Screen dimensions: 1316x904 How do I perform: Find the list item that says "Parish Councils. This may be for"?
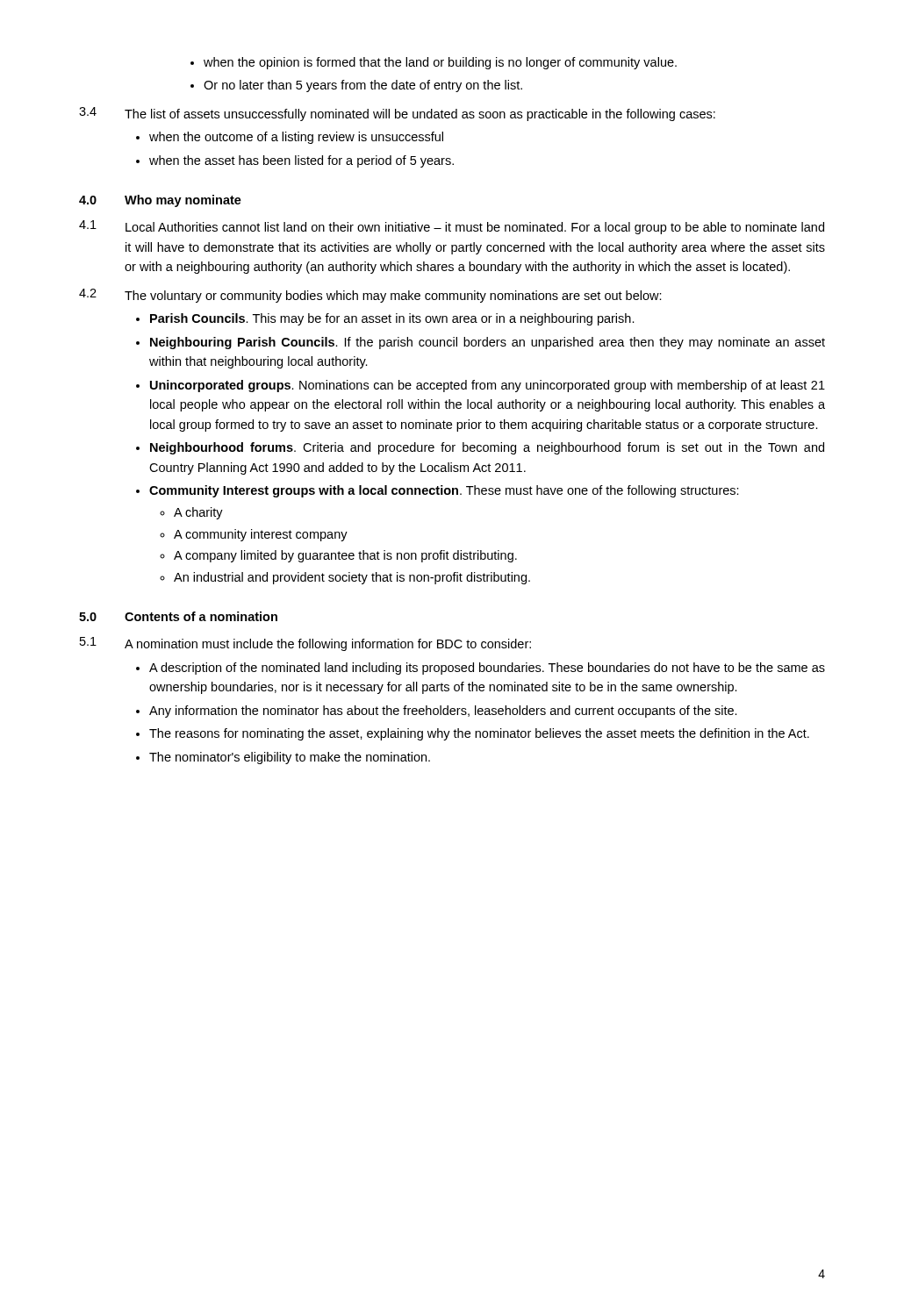point(487,319)
